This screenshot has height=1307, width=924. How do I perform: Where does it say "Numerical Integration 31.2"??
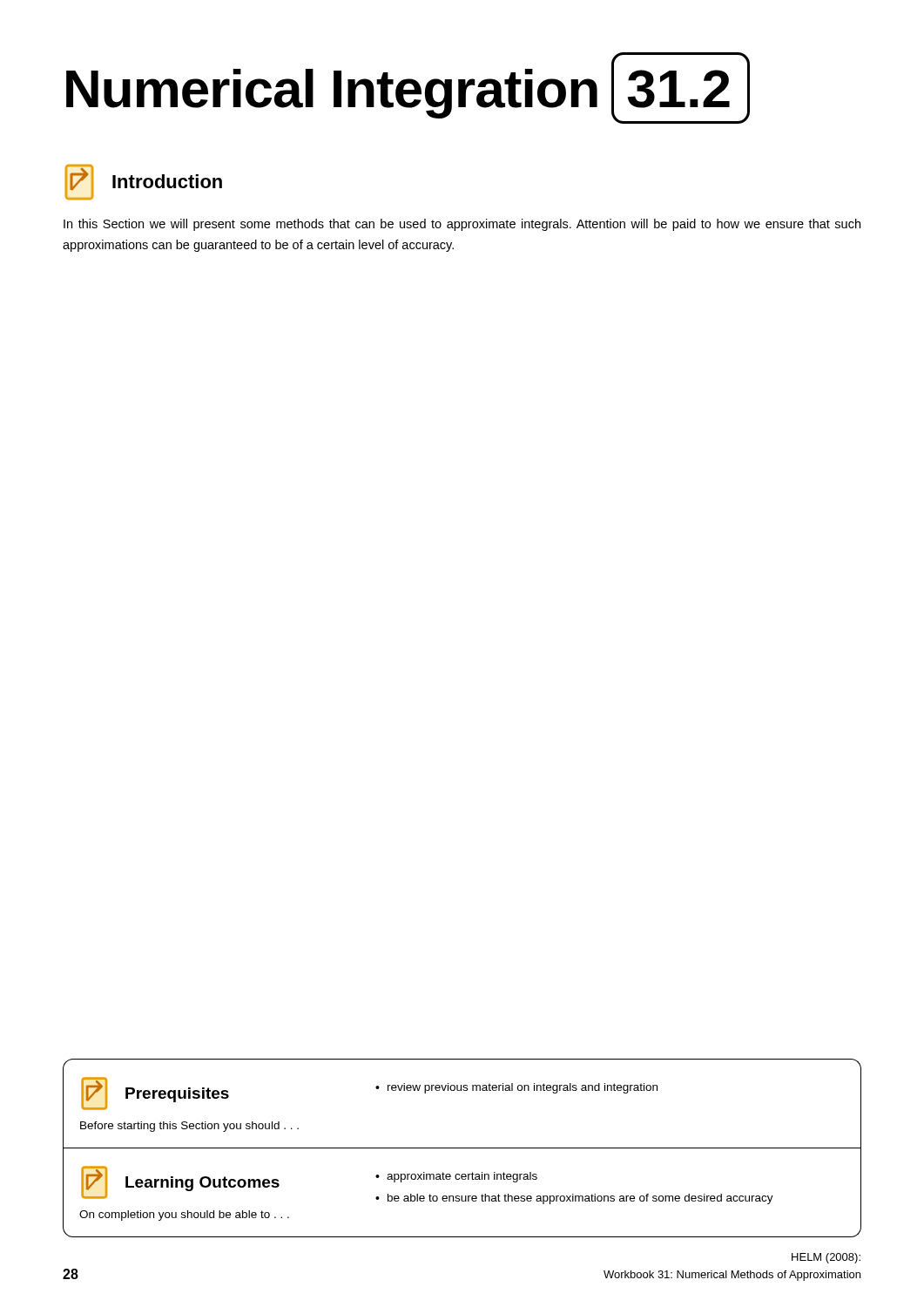coord(406,88)
